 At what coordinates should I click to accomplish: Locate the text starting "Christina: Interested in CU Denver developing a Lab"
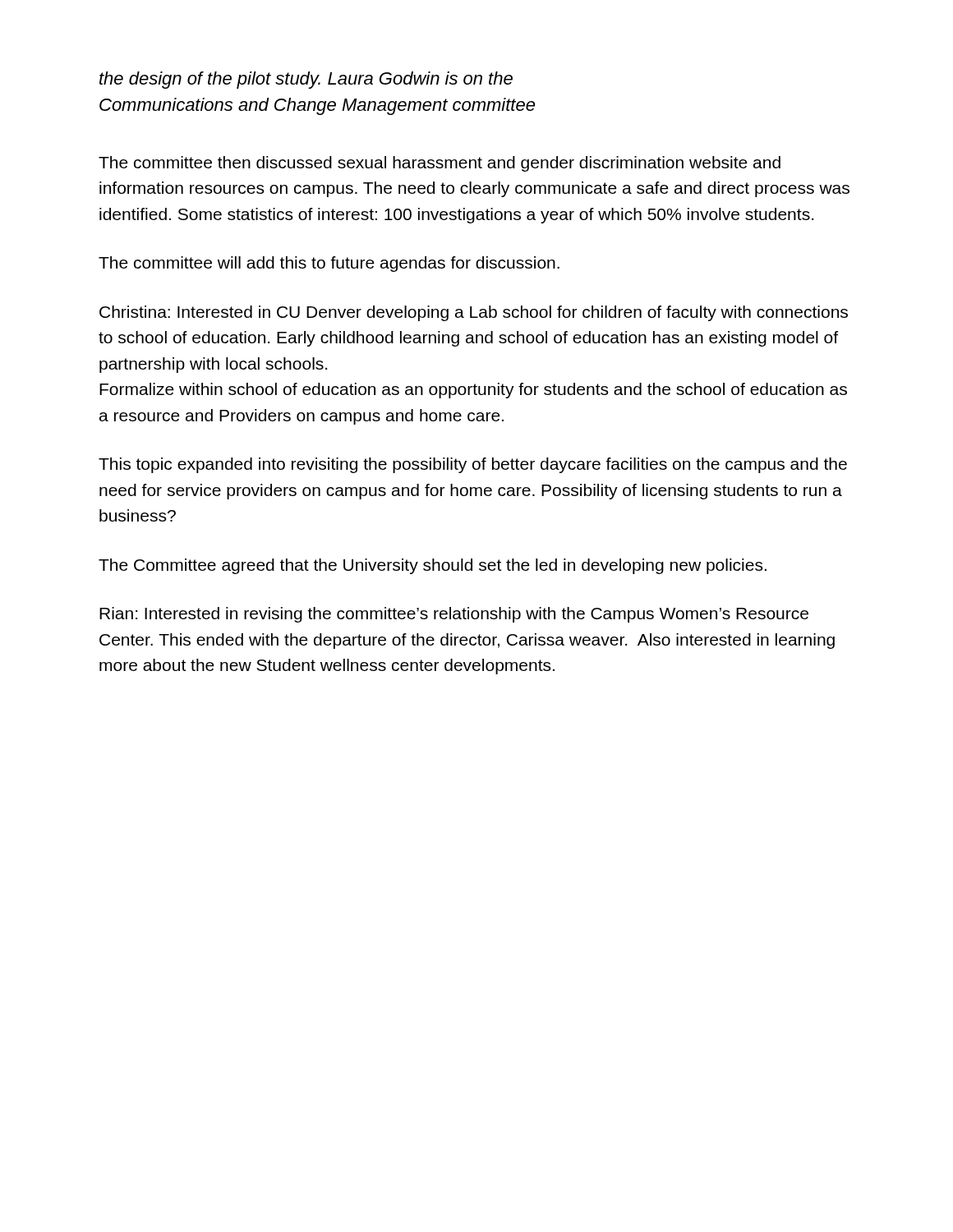474,313
